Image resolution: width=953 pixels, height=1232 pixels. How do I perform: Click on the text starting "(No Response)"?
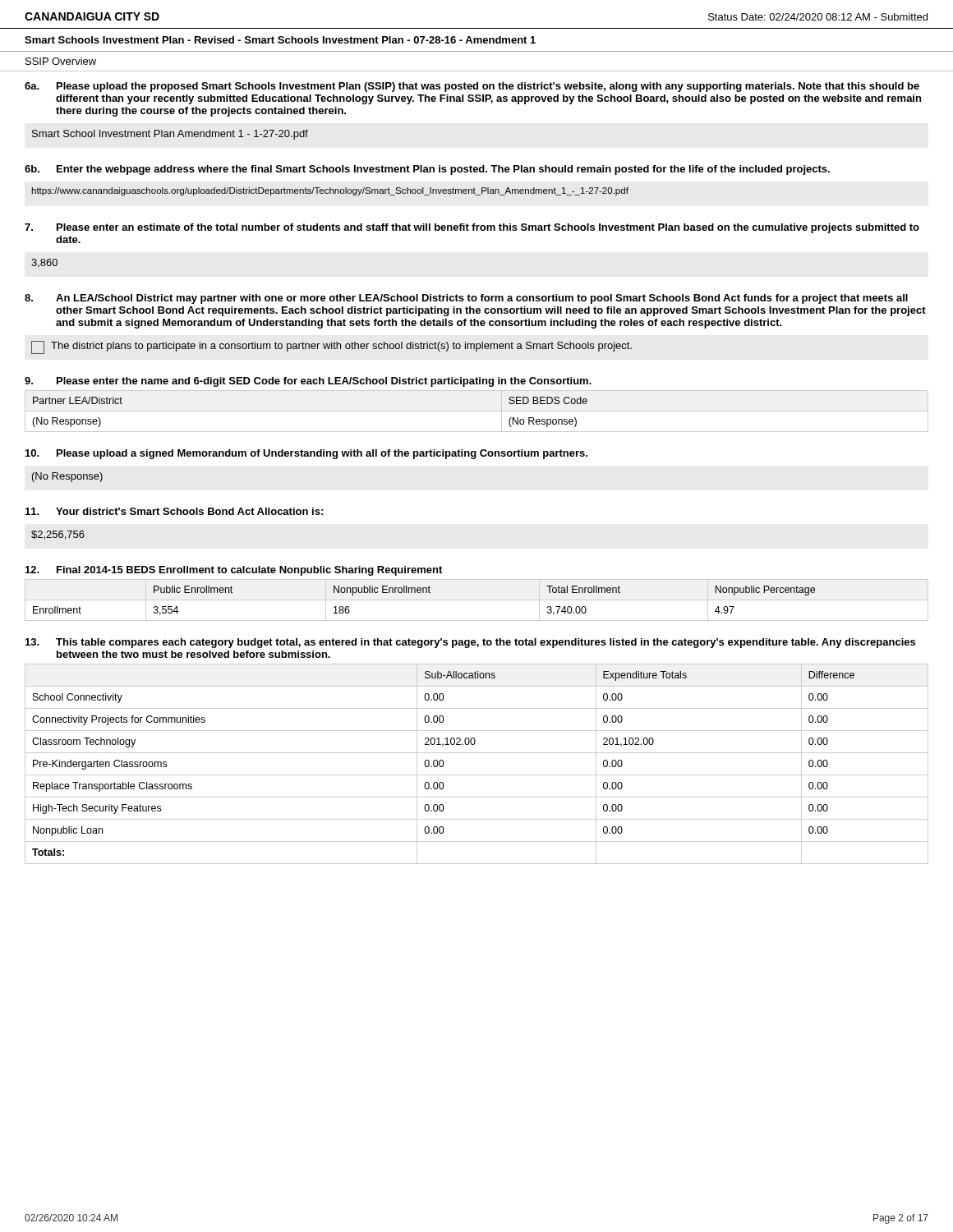[67, 476]
